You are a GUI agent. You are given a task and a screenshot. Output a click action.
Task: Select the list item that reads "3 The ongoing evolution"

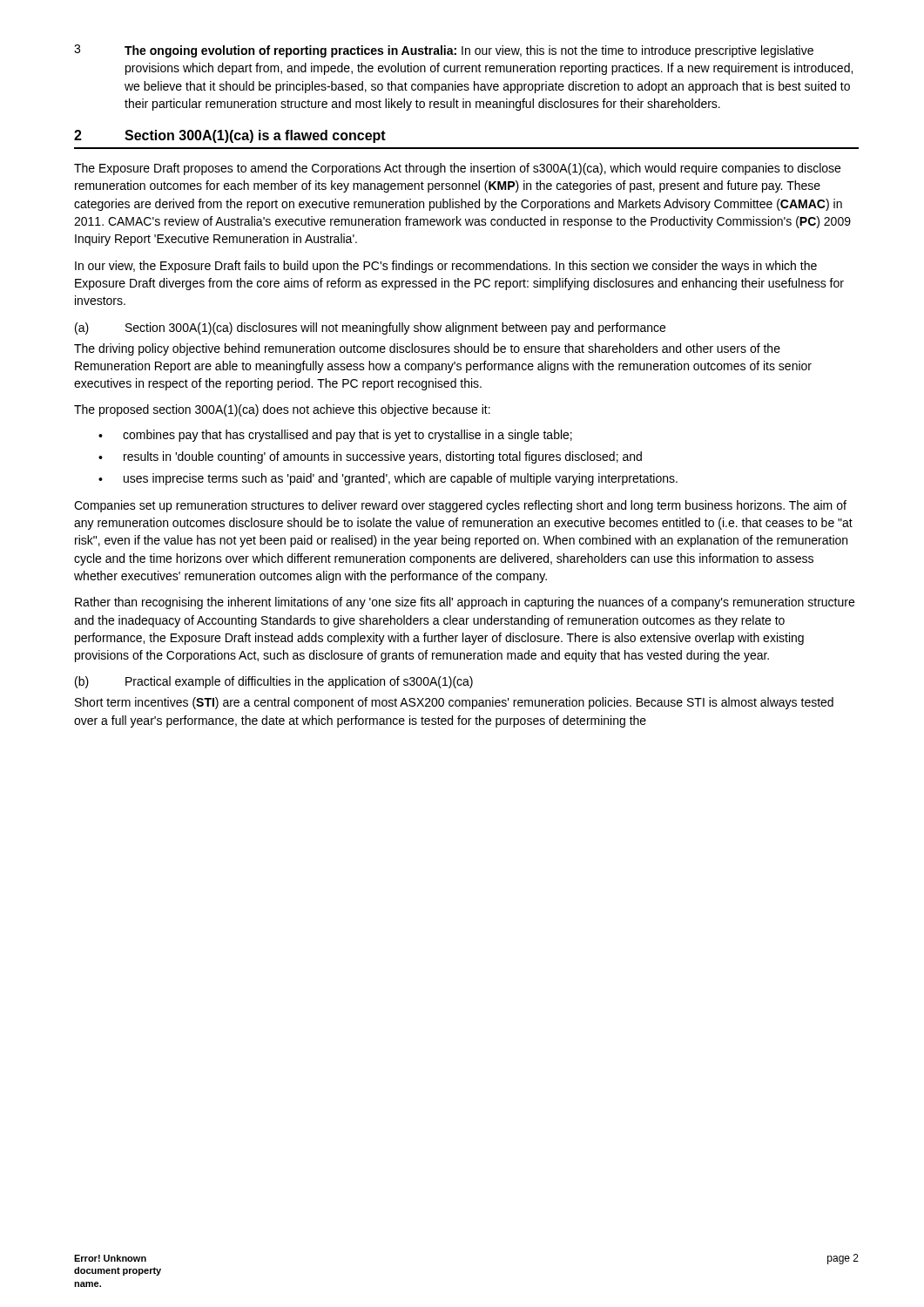pyautogui.click(x=466, y=77)
